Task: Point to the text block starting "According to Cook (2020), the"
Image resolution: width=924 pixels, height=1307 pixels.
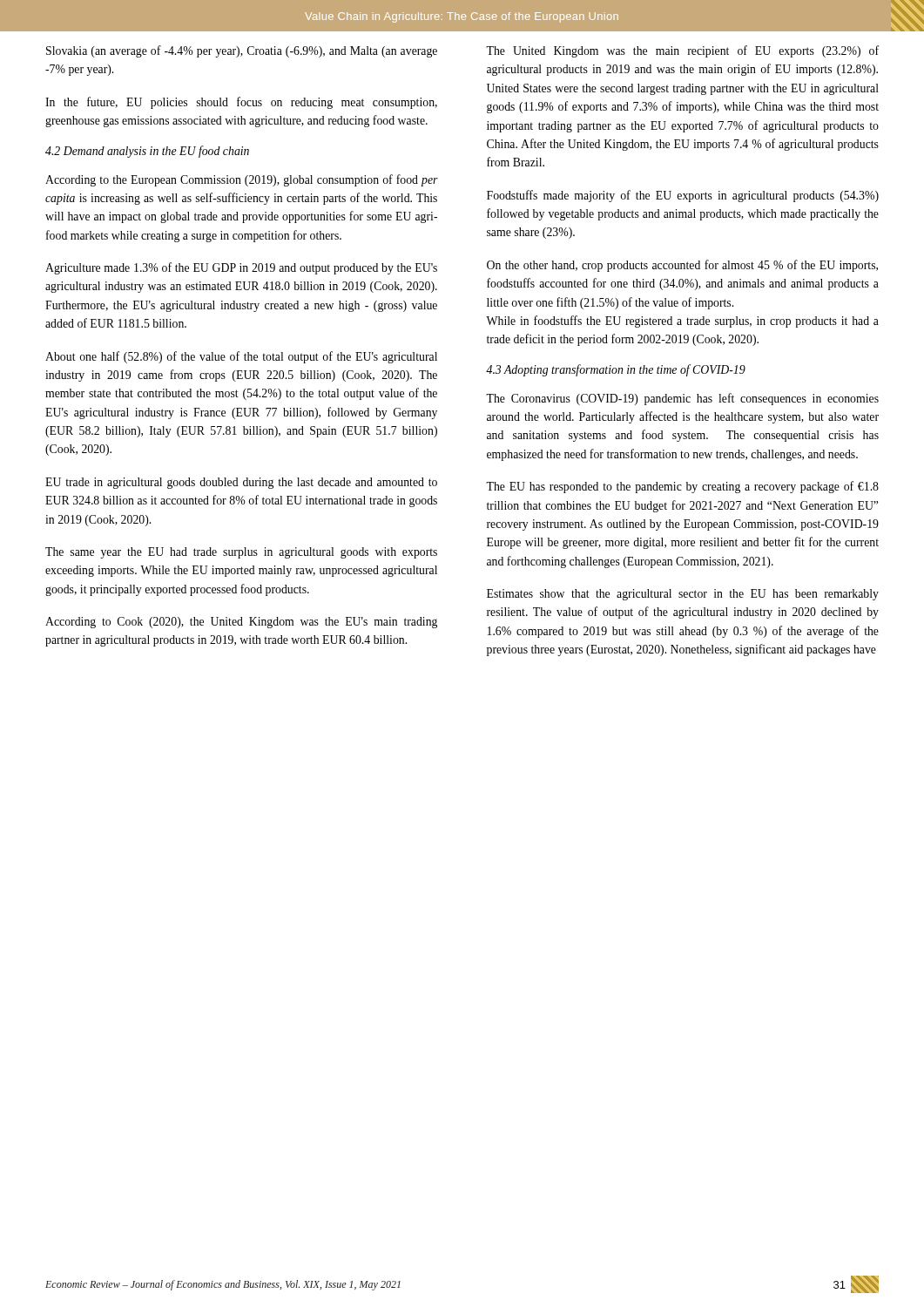Action: pos(241,631)
